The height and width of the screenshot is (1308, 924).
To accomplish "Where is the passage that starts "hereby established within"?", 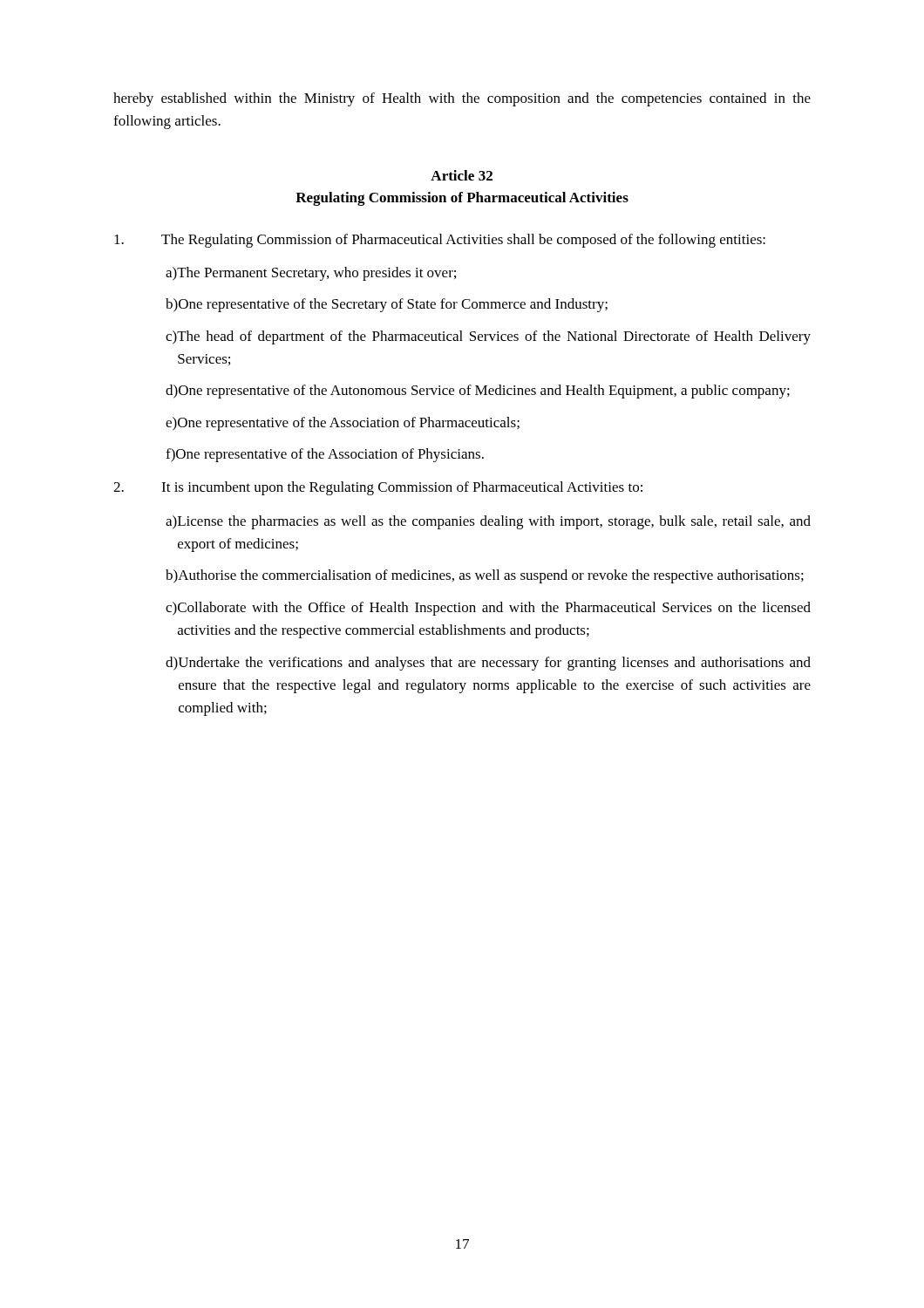I will click(x=462, y=110).
